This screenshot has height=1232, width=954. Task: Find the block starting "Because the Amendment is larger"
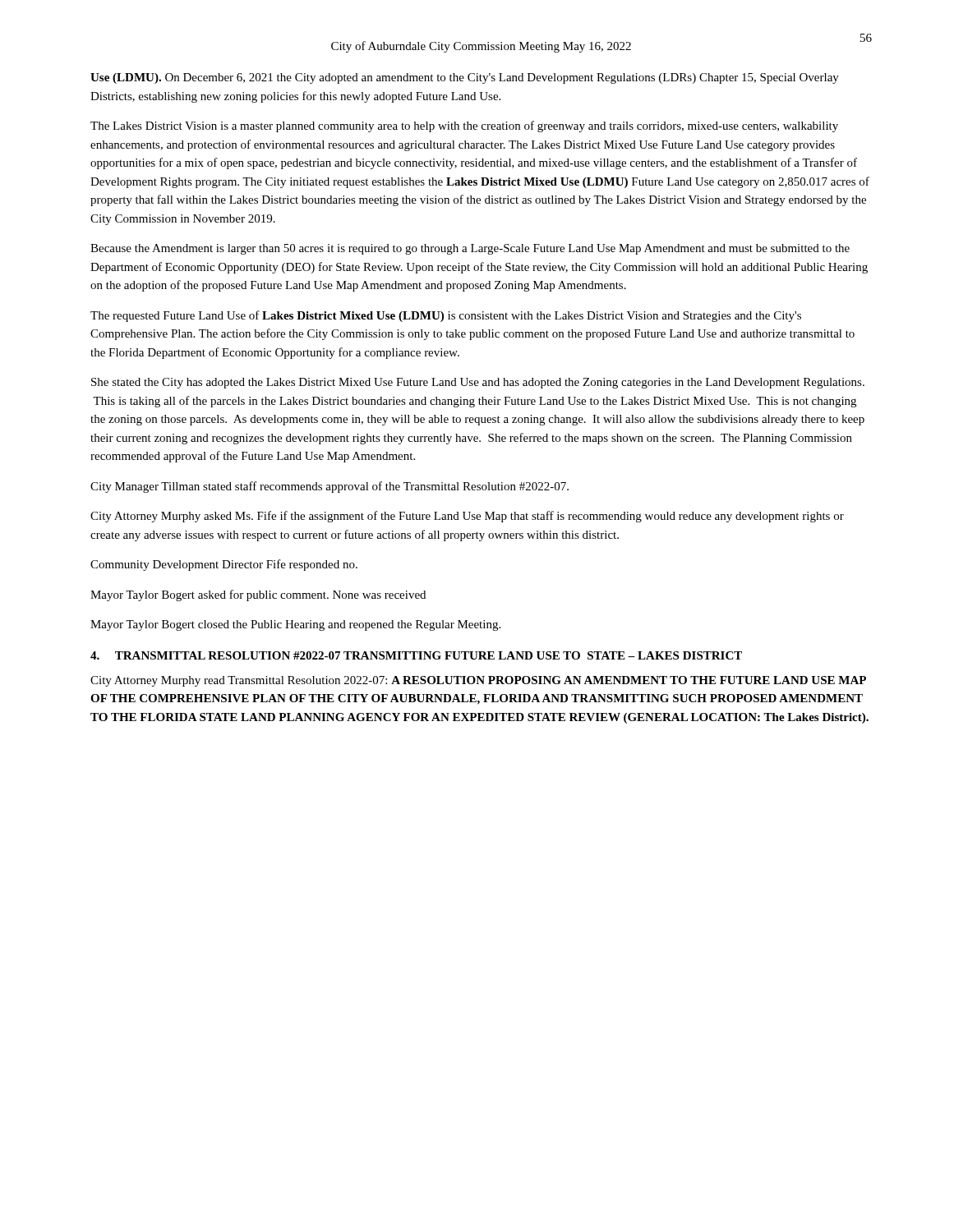pyautogui.click(x=479, y=267)
